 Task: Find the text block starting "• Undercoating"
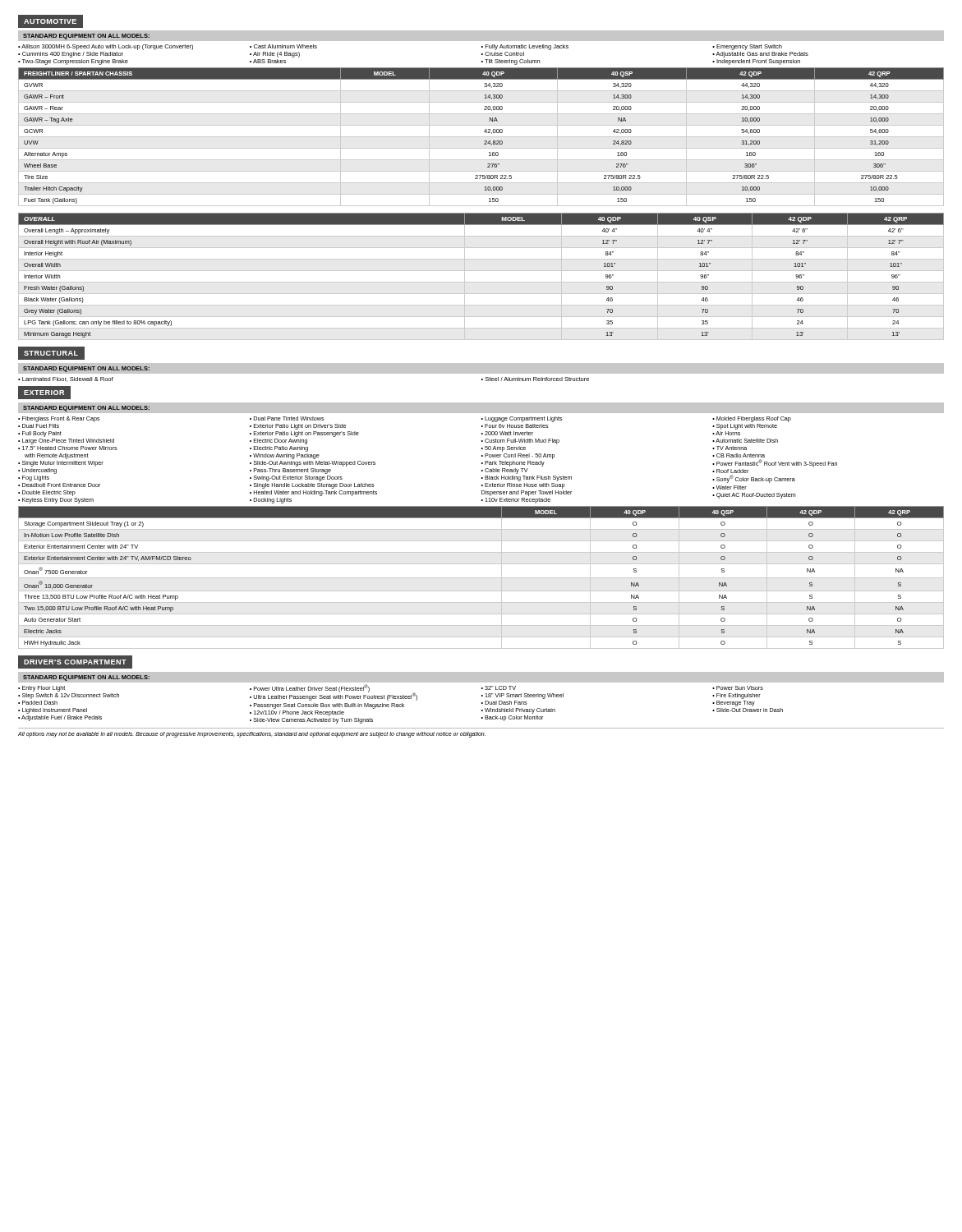(x=38, y=470)
